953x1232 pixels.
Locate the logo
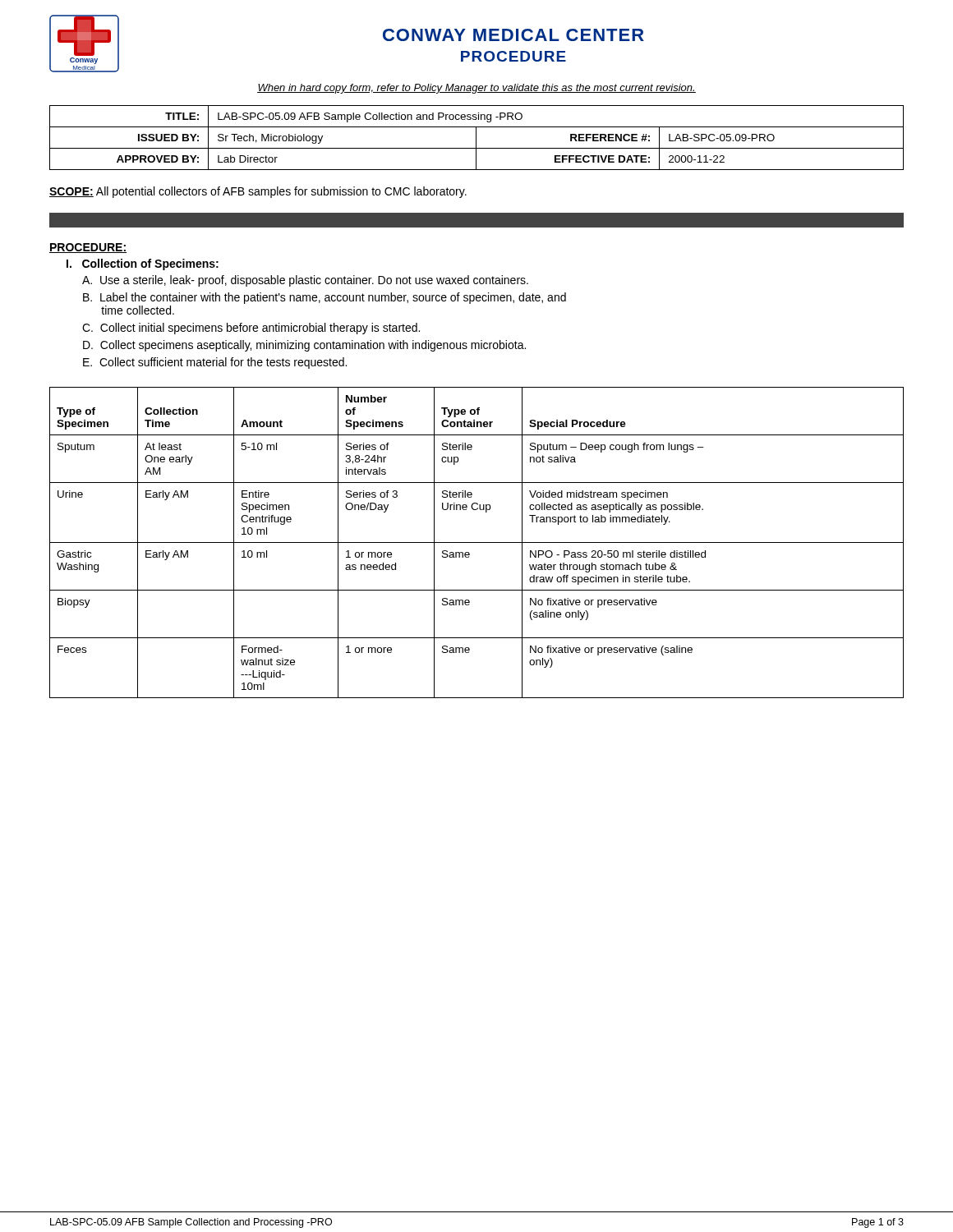coord(86,45)
